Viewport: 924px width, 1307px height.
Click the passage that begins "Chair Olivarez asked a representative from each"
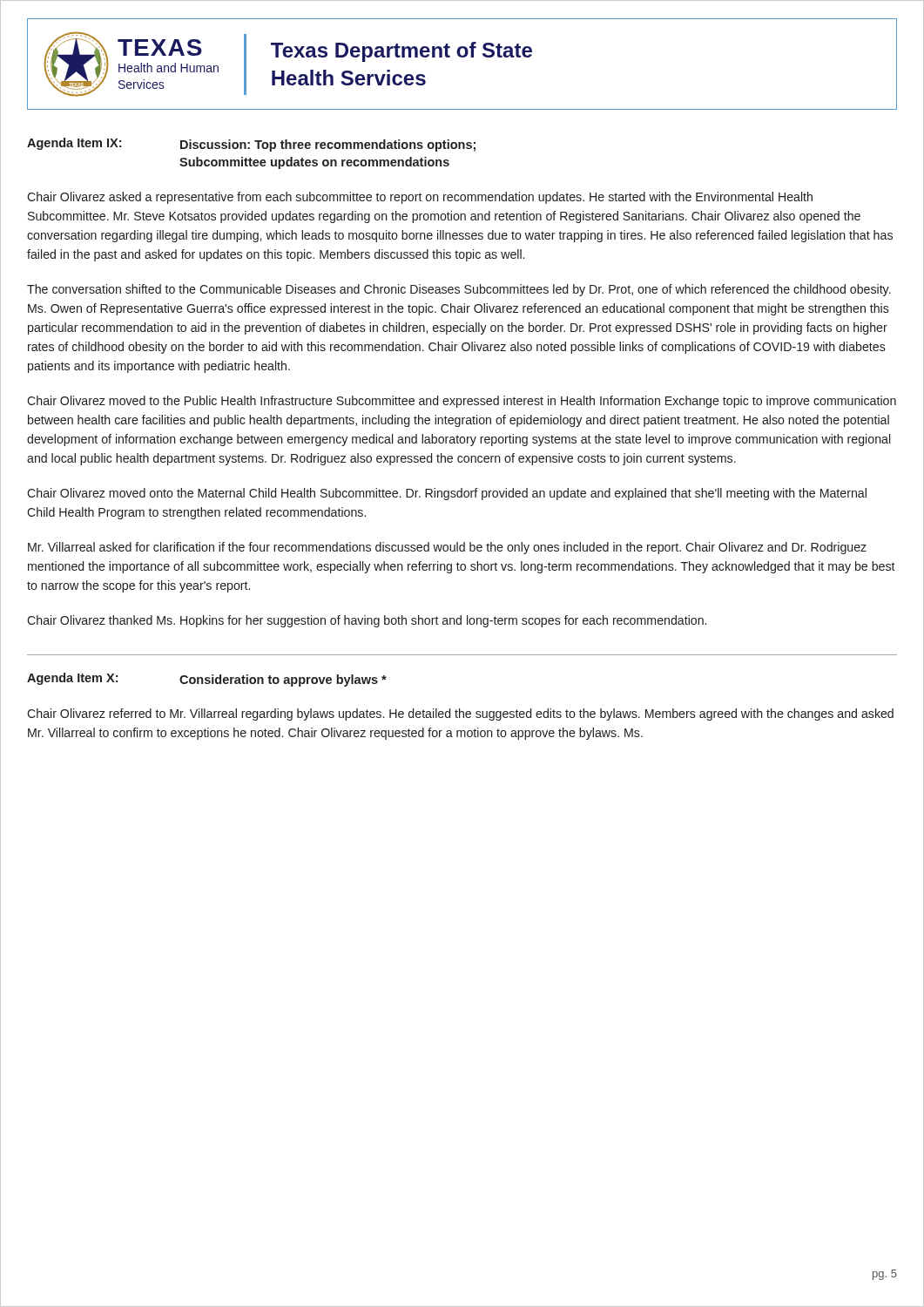click(460, 225)
